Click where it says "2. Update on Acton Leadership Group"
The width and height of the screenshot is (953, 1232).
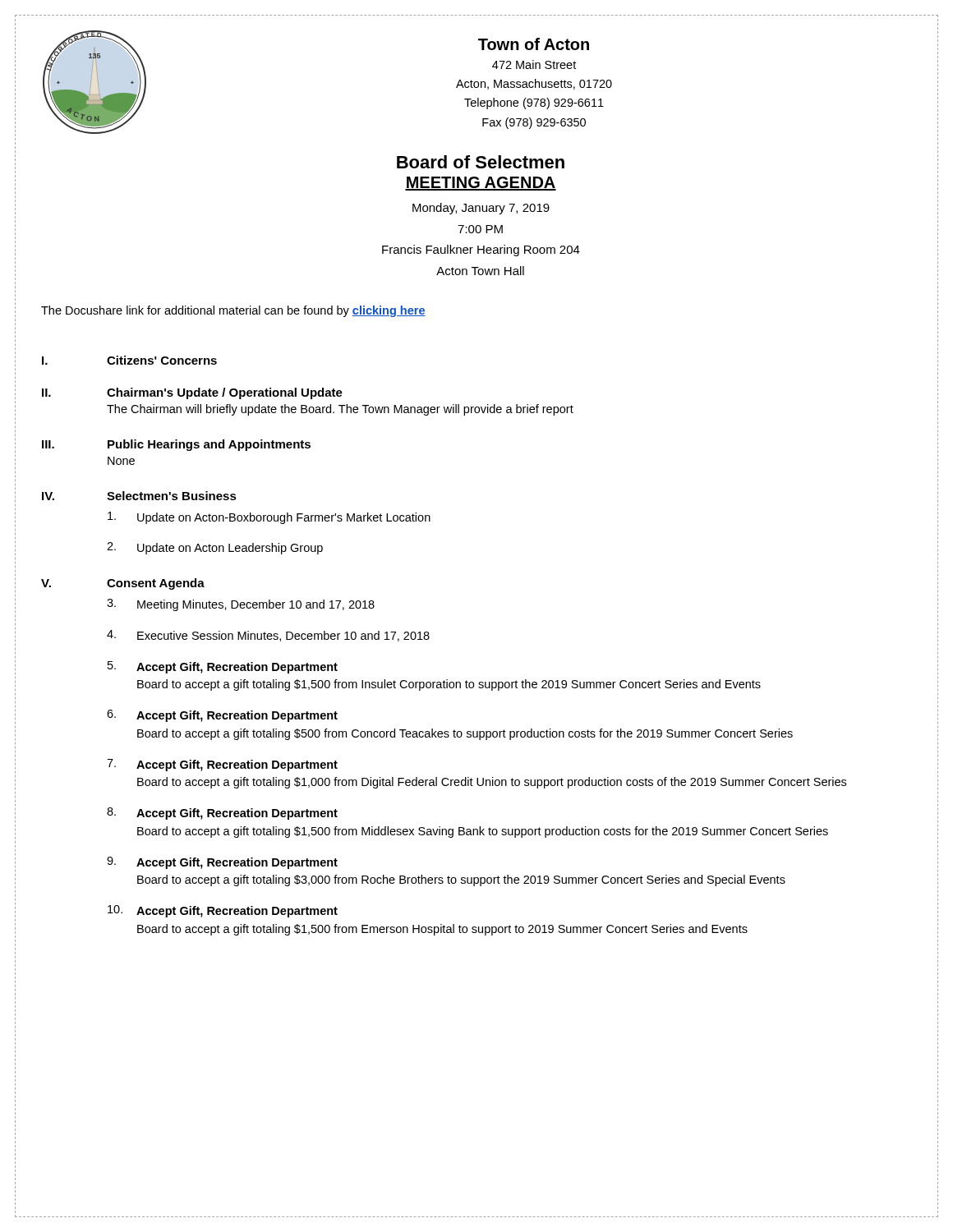pyautogui.click(x=215, y=548)
